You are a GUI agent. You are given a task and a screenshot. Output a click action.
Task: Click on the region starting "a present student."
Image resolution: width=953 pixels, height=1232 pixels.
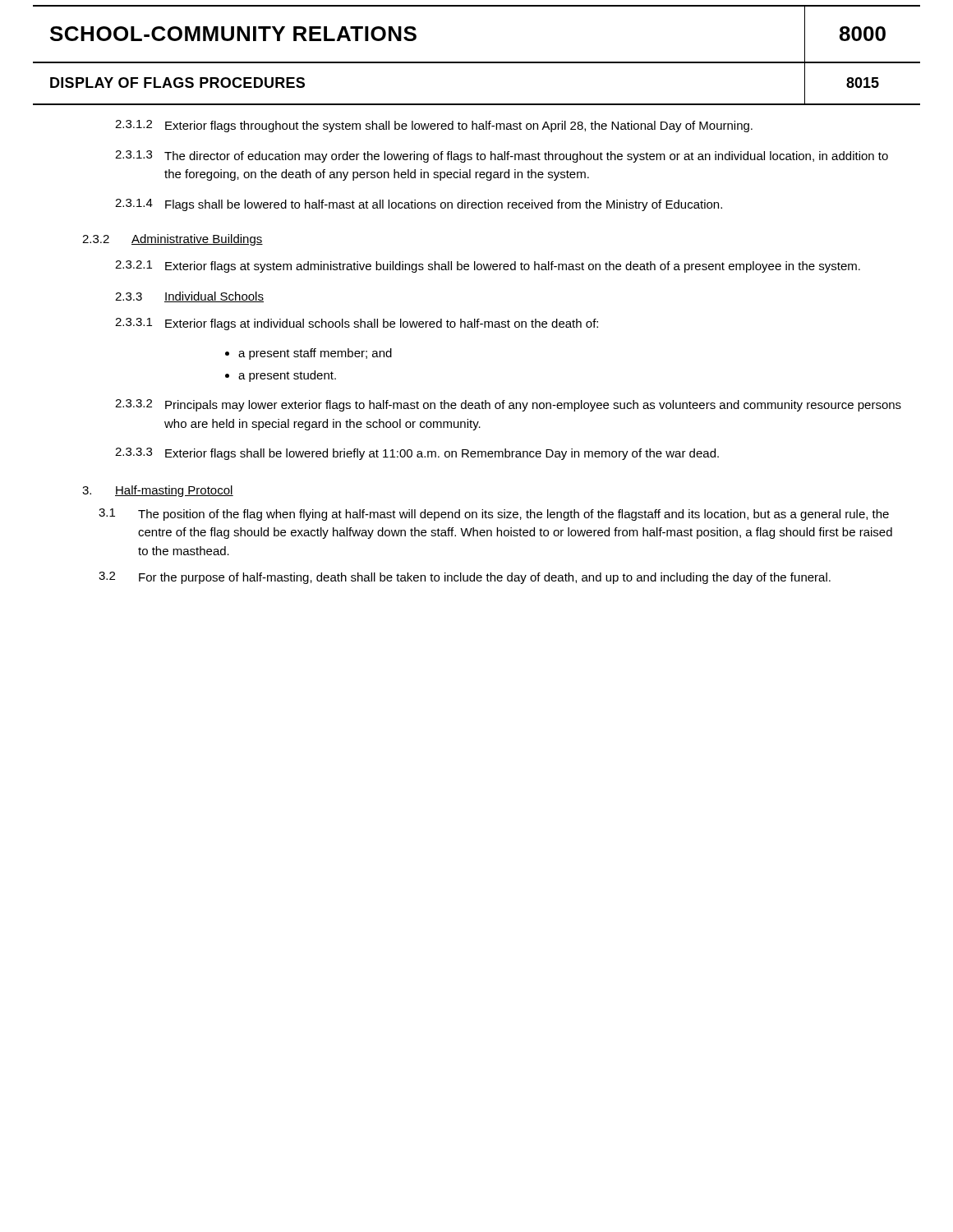(x=288, y=375)
